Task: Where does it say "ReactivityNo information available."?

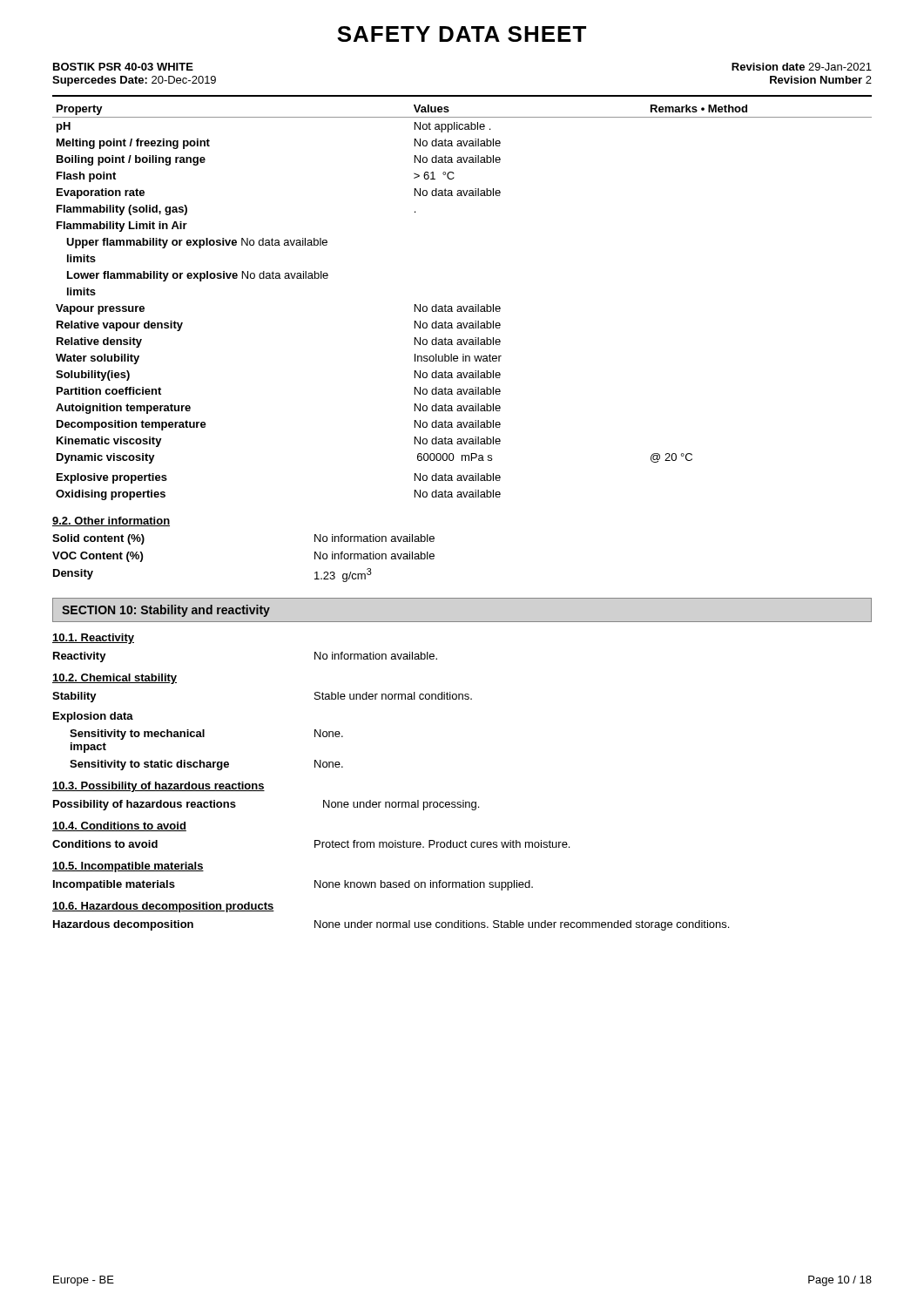Action: (x=84, y=657)
